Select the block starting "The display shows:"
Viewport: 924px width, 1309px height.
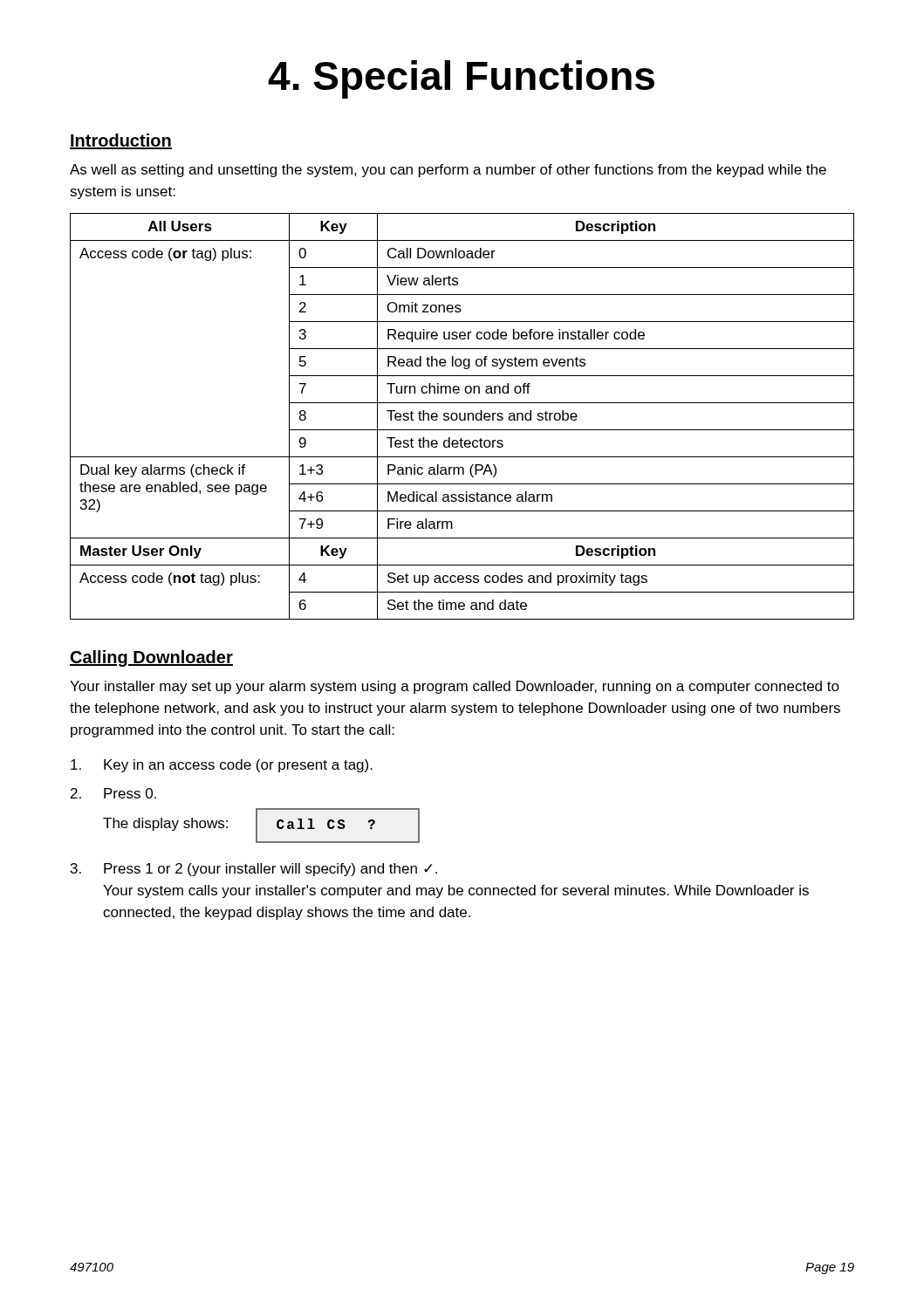[x=166, y=824]
